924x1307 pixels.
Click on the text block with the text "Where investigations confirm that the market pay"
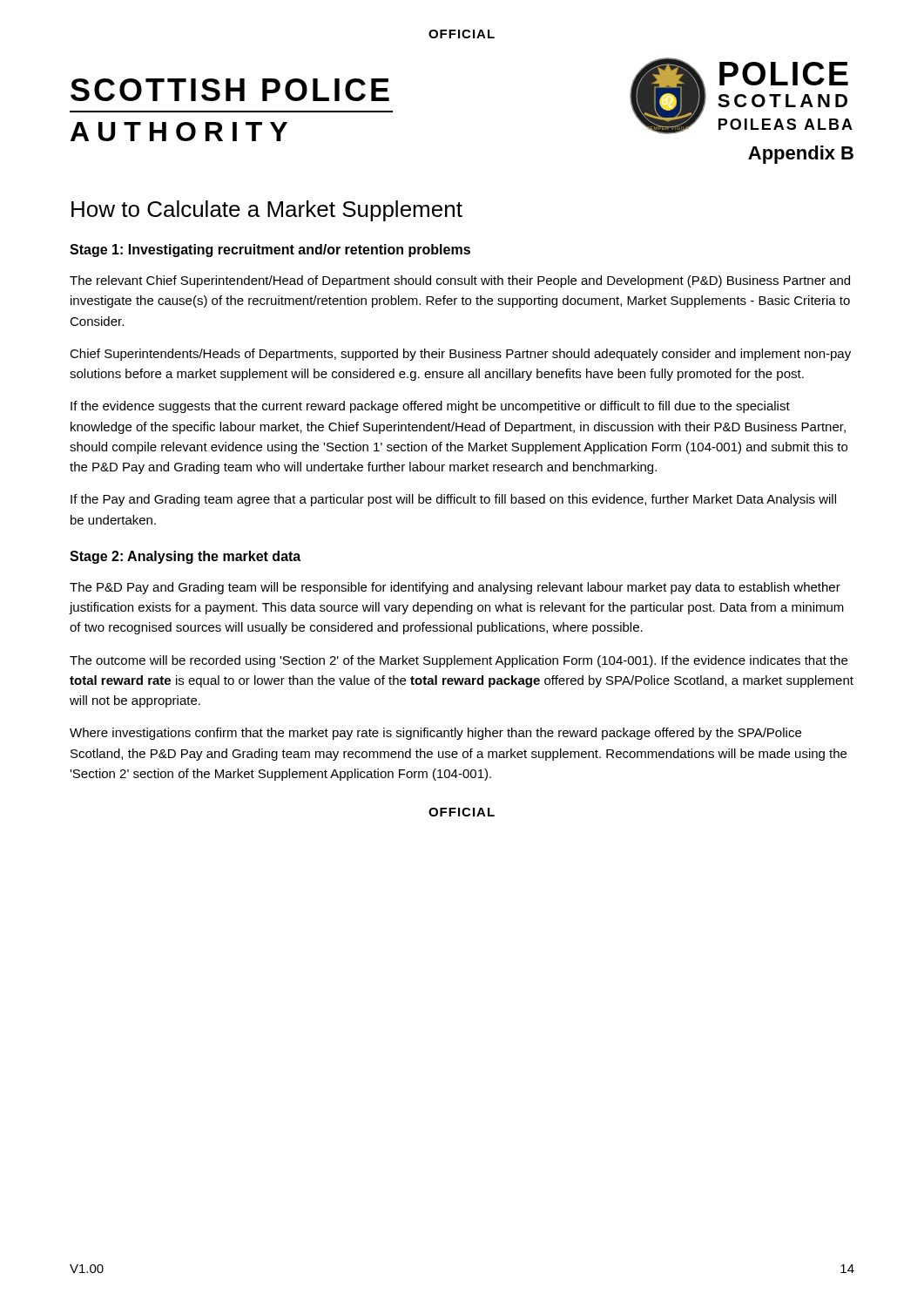point(458,753)
